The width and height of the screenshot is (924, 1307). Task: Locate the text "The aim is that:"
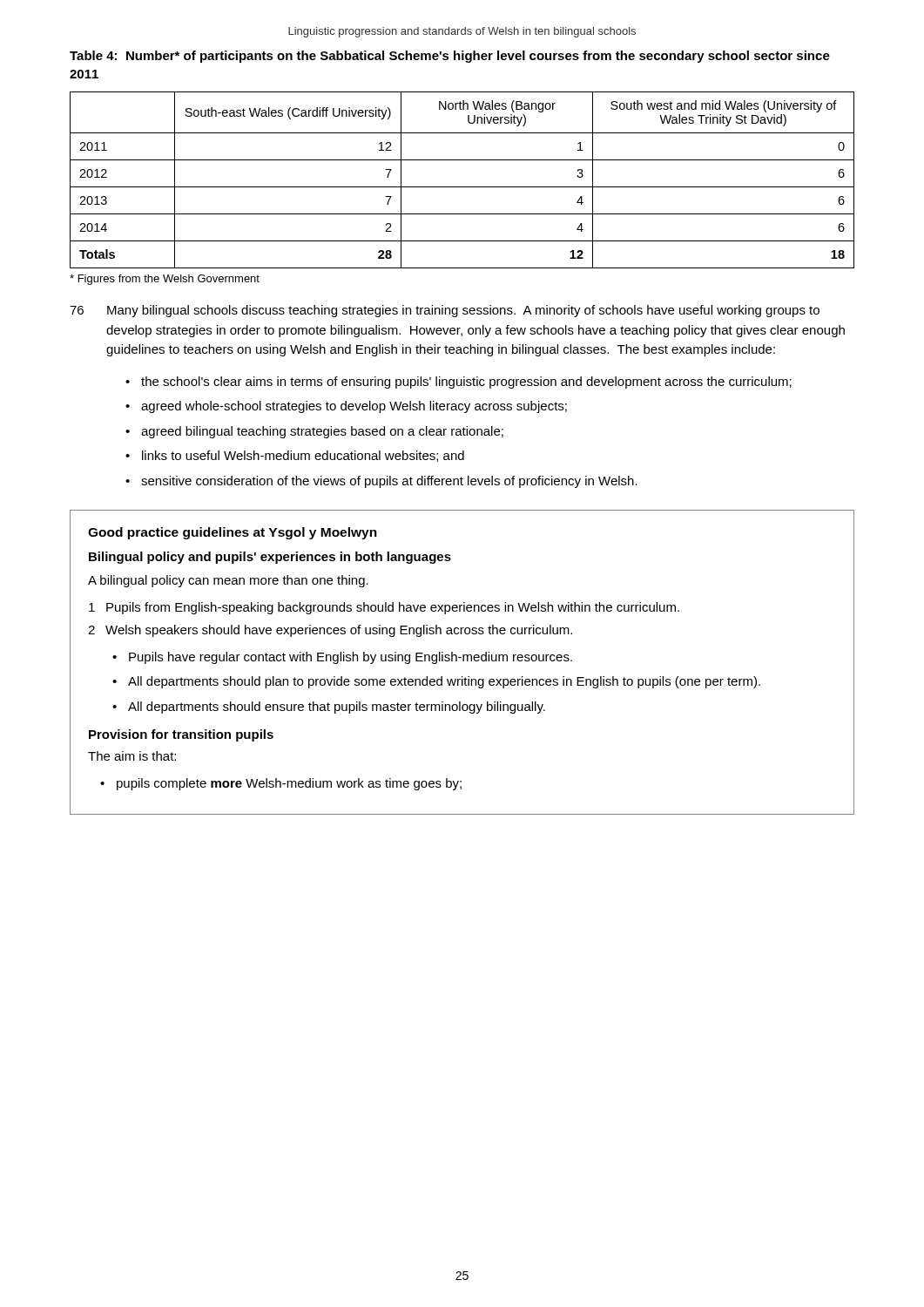[x=133, y=756]
